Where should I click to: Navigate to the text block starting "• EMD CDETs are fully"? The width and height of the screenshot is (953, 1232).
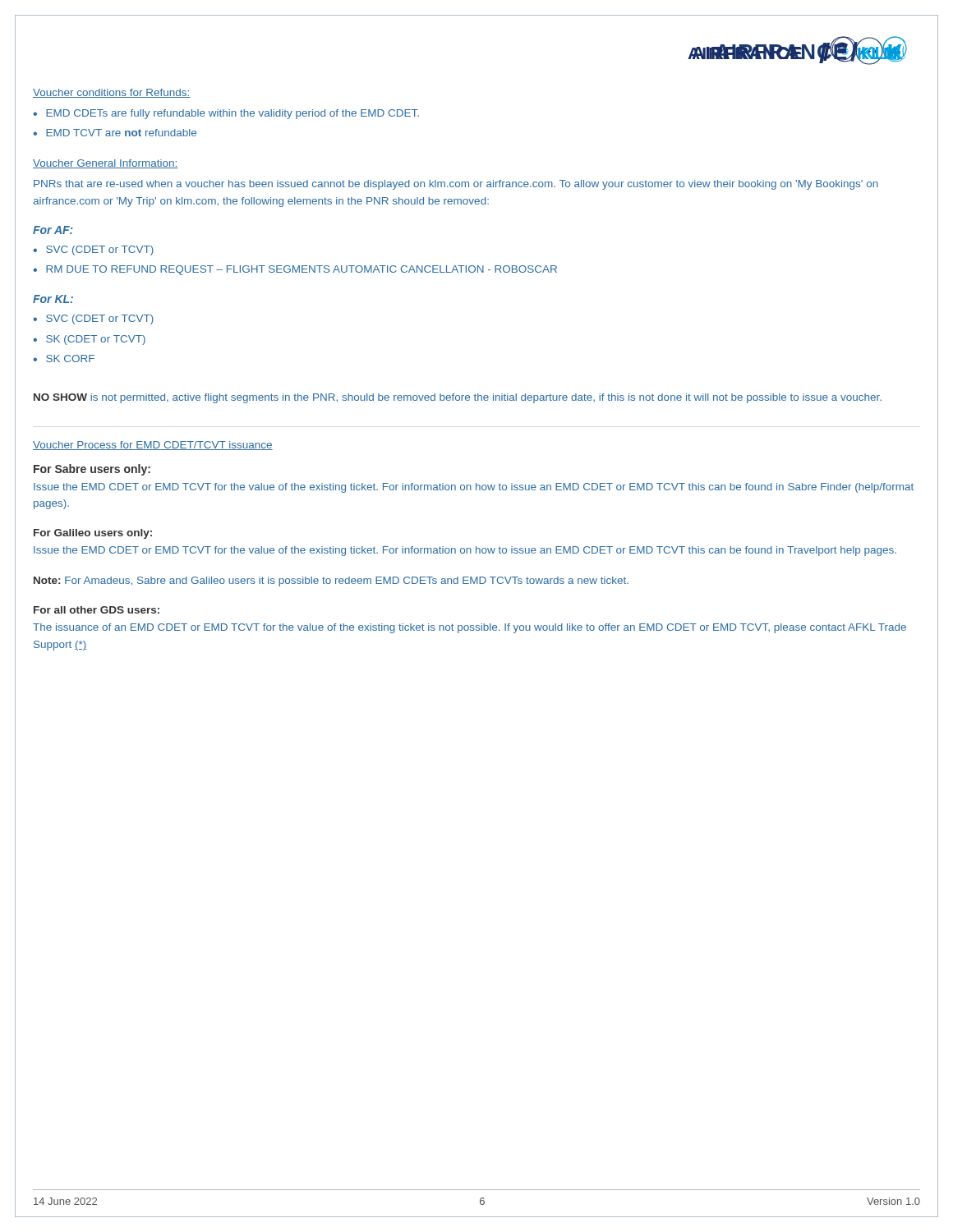226,114
